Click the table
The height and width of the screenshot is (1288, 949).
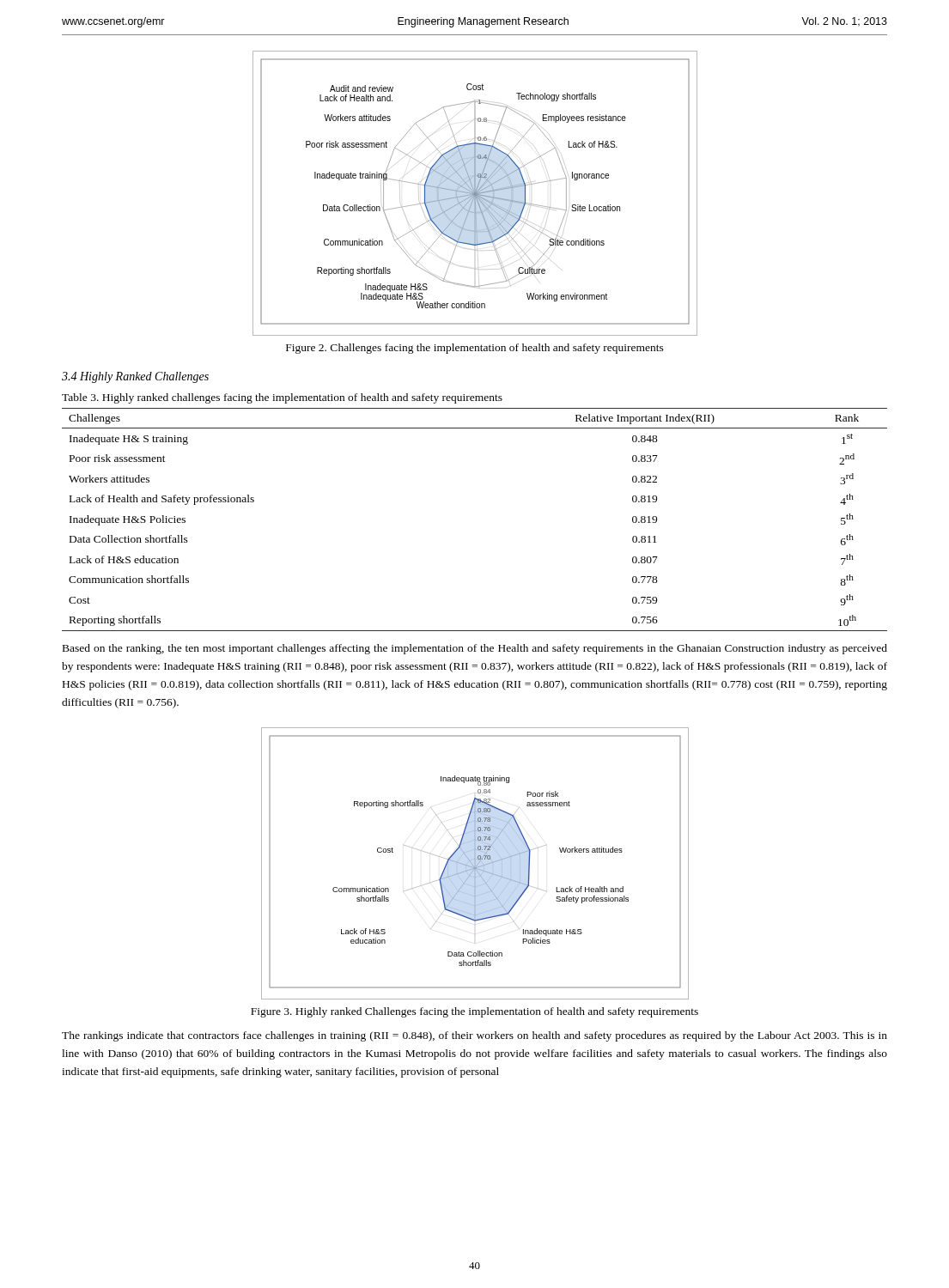(x=474, y=520)
